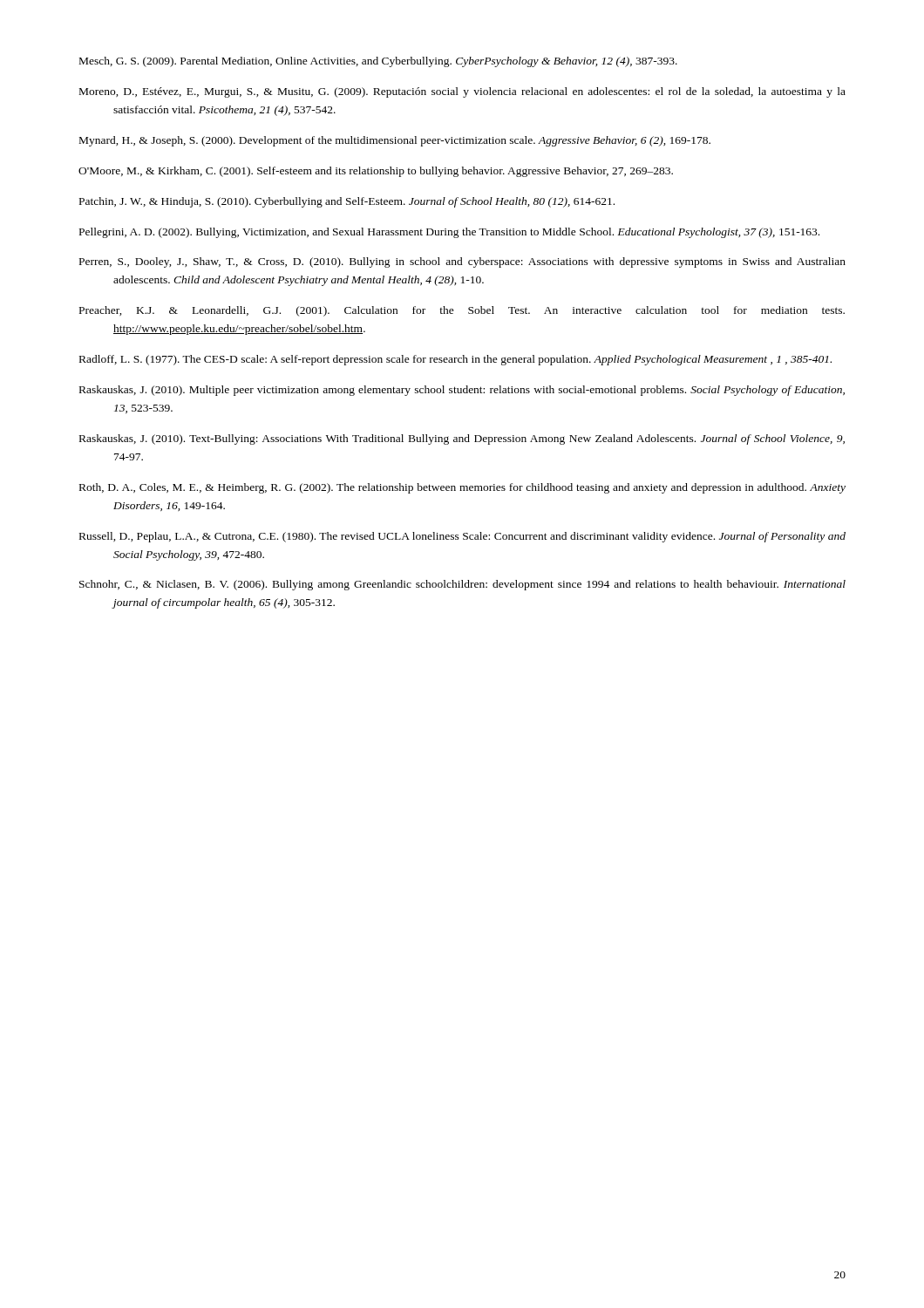924x1308 pixels.
Task: Select the list item that says "Preacher, K.J. & Leonardelli, G.J."
Action: [462, 319]
